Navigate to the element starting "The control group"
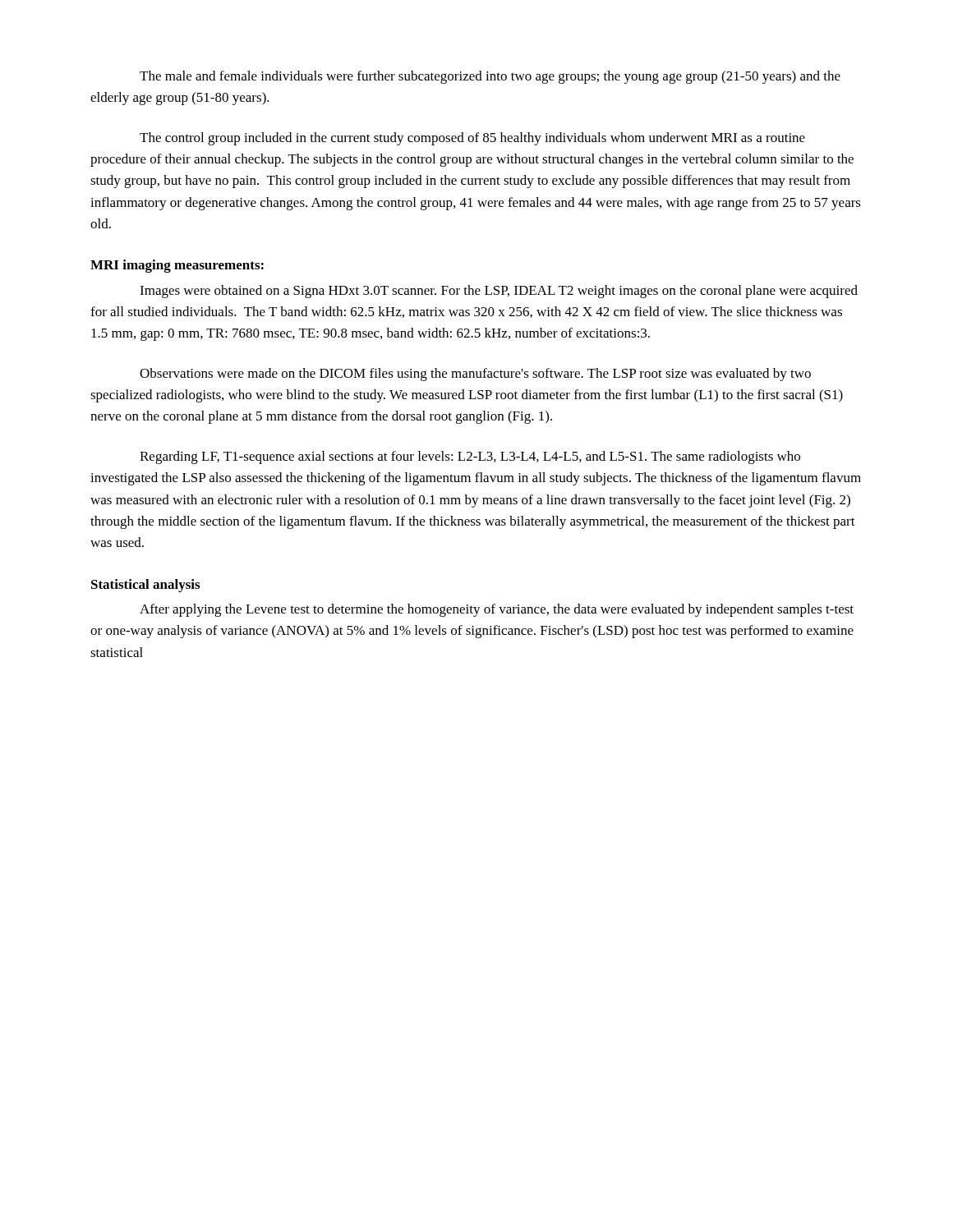 (x=476, y=181)
